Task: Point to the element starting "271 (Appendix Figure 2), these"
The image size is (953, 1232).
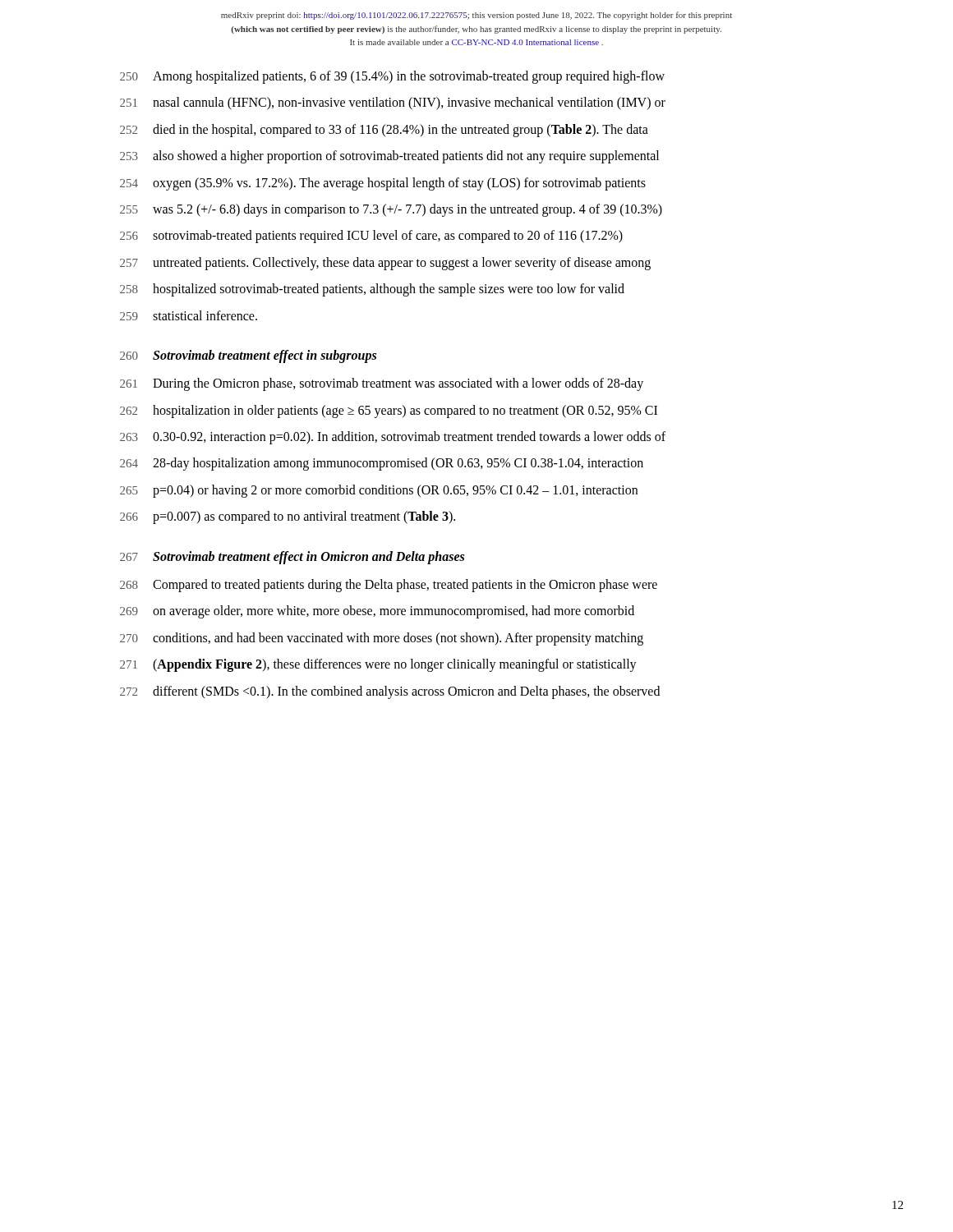Action: [x=367, y=665]
